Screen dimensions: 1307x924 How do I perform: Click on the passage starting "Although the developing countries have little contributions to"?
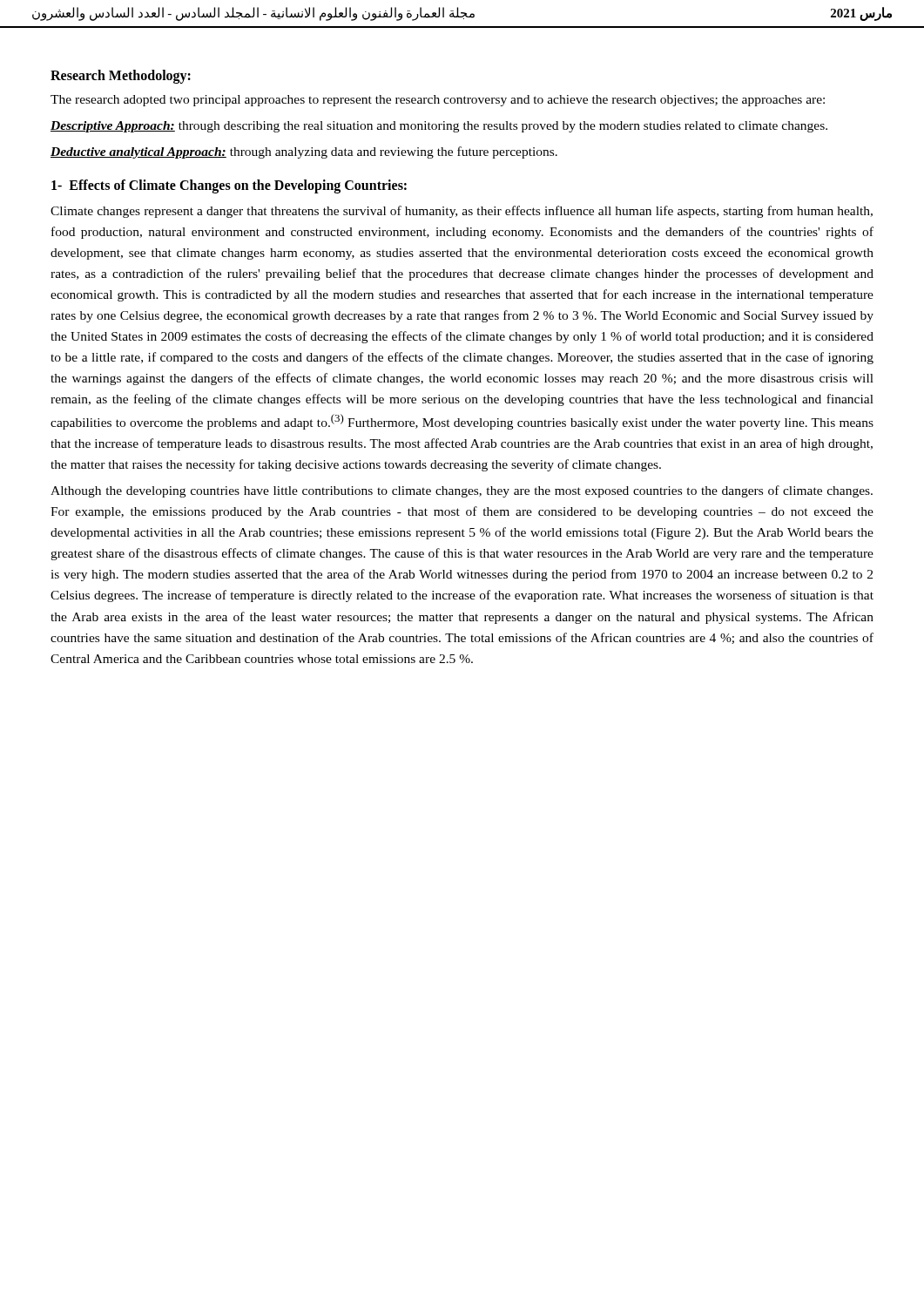click(x=462, y=574)
